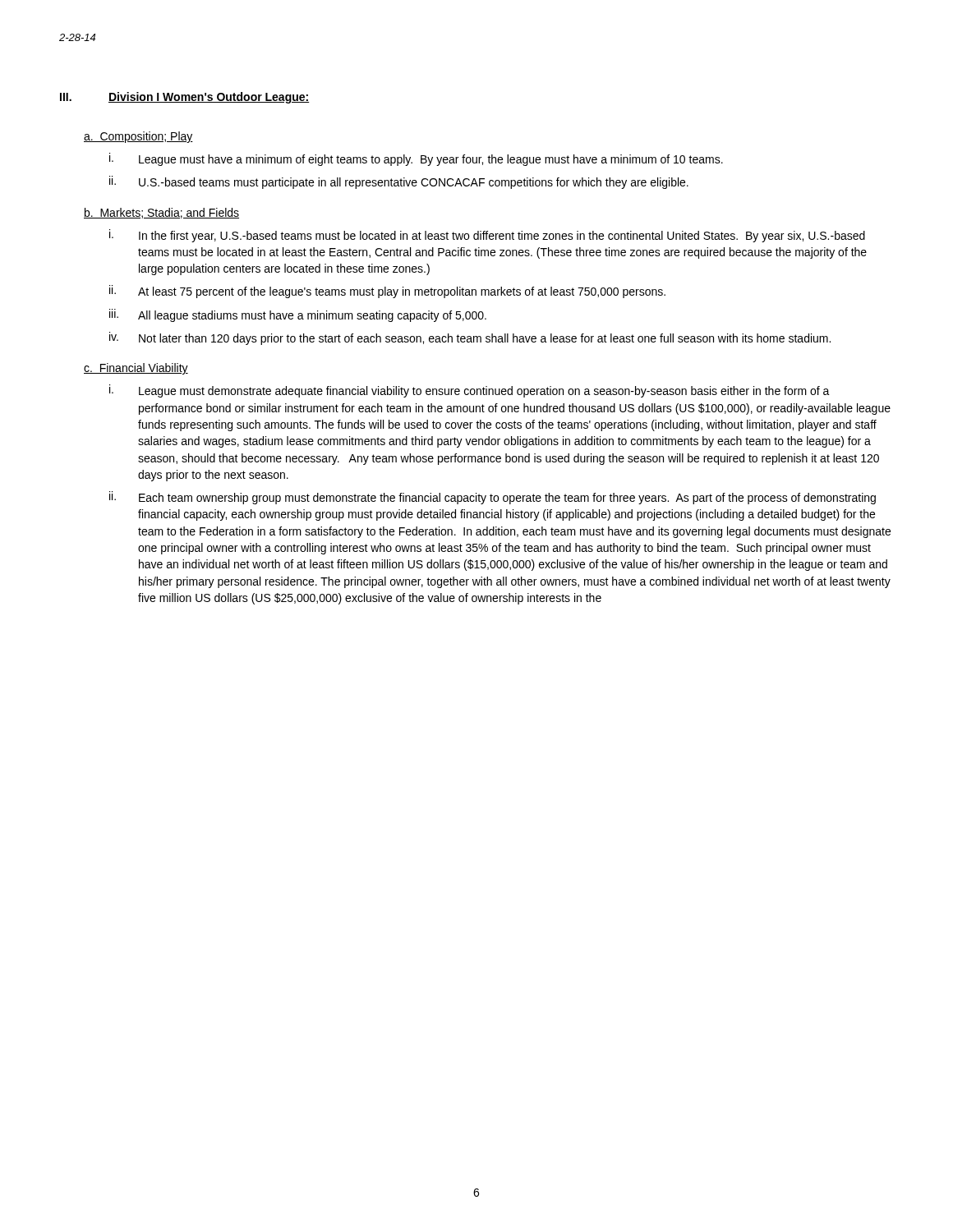
Task: Find the list item with the text "iii. All league"
Action: (298, 315)
